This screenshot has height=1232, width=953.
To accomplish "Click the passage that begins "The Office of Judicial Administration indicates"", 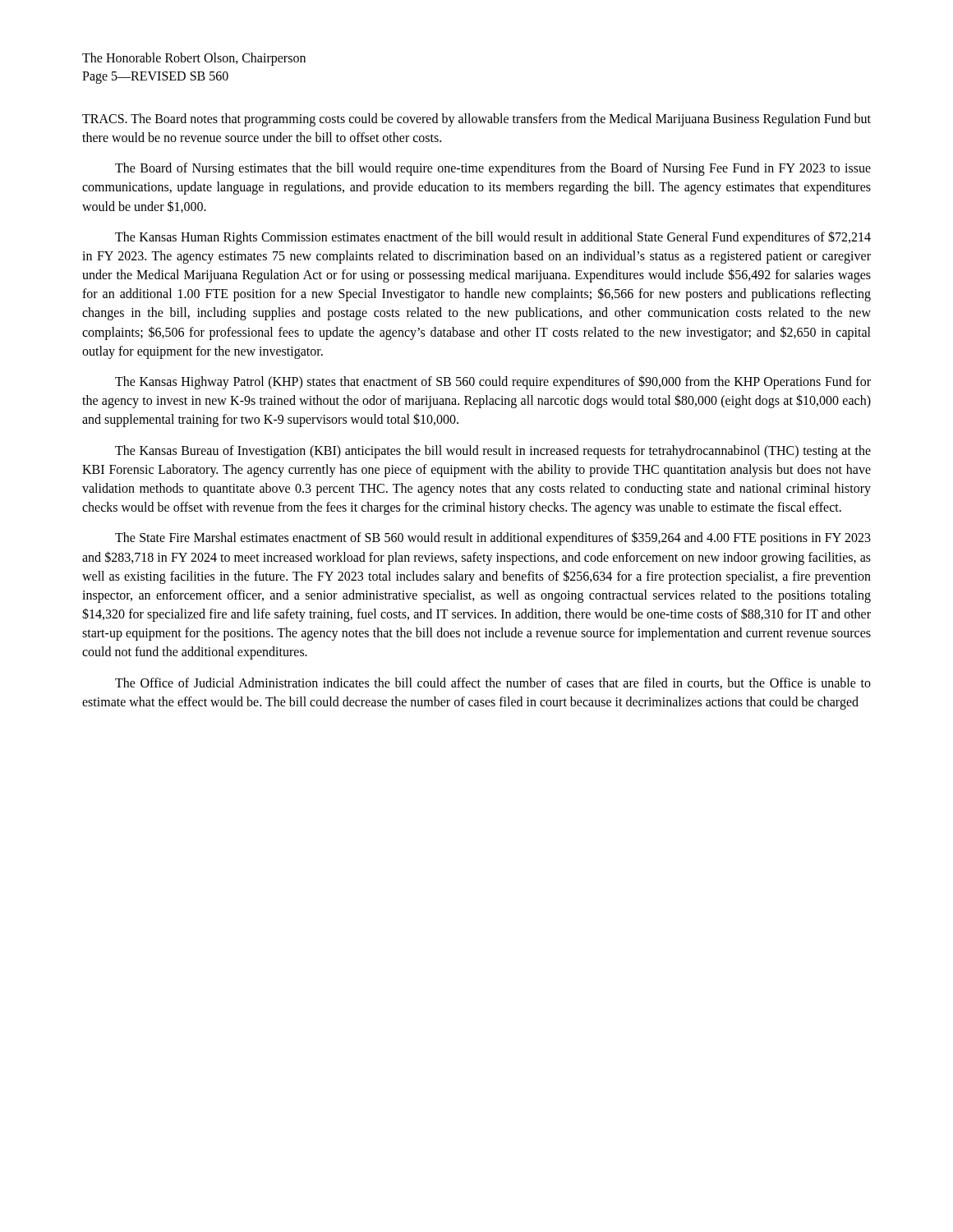I will 476,692.
